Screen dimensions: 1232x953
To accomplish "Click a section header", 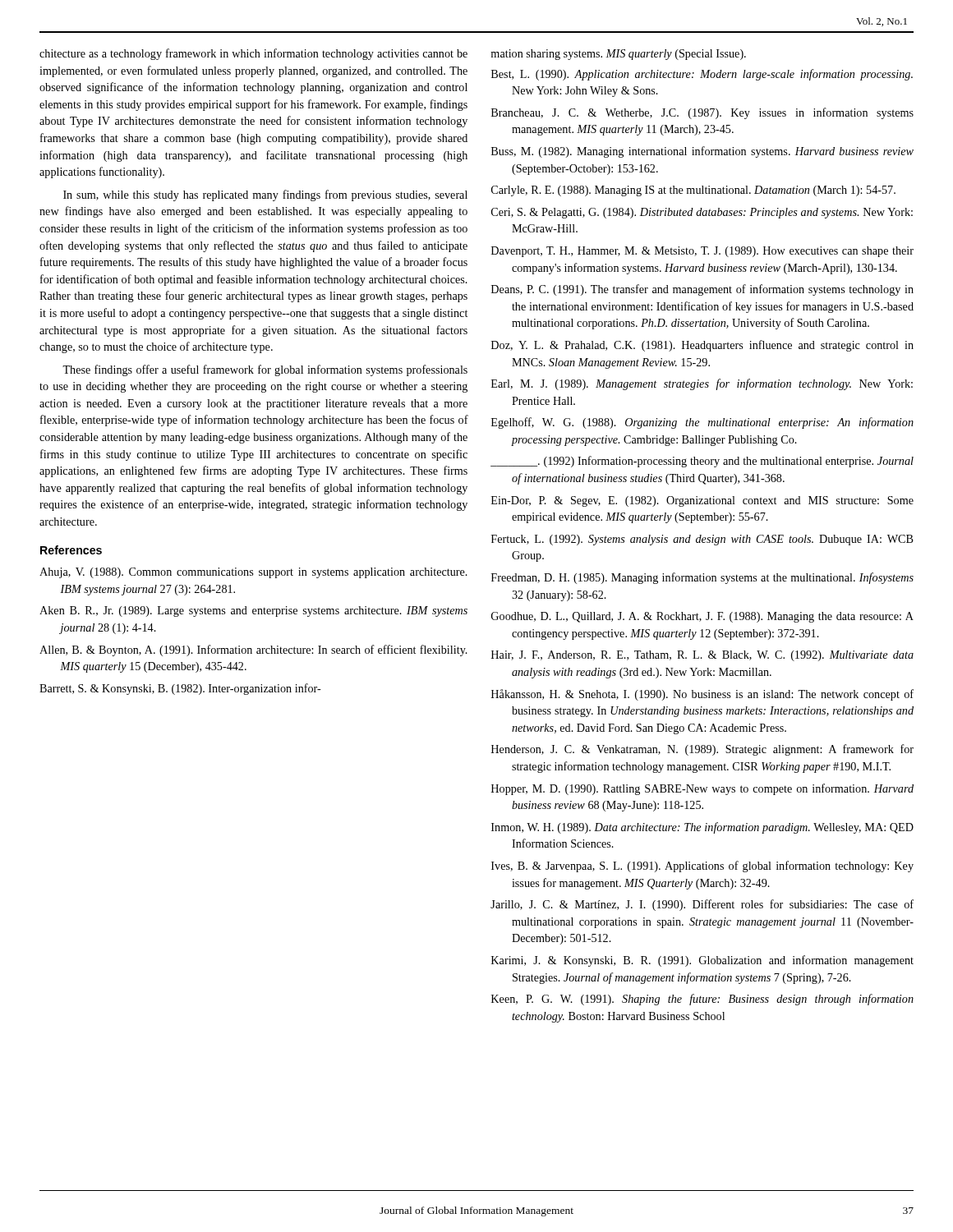I will coord(71,550).
